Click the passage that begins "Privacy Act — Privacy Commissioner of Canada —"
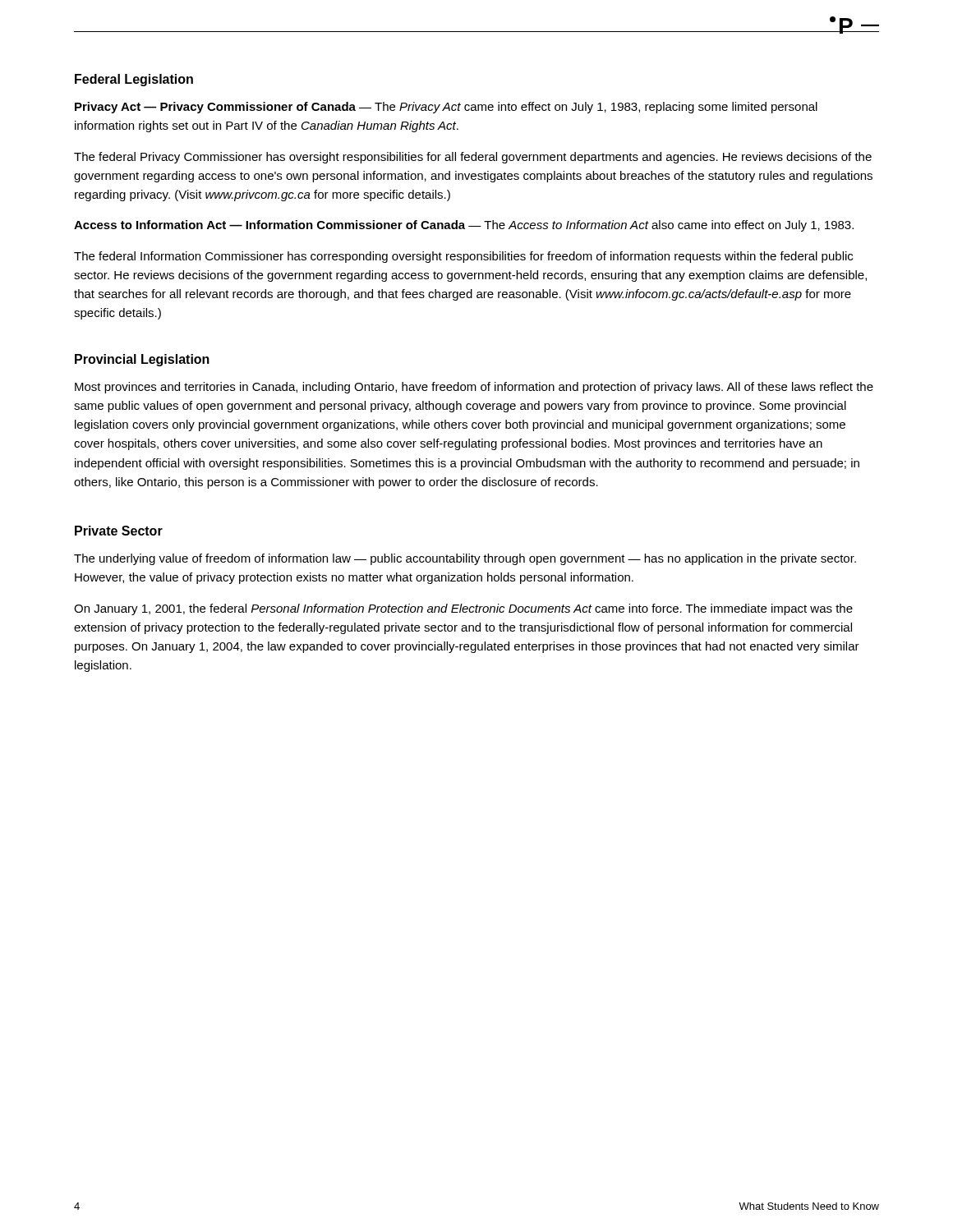Viewport: 953px width, 1232px height. point(446,116)
